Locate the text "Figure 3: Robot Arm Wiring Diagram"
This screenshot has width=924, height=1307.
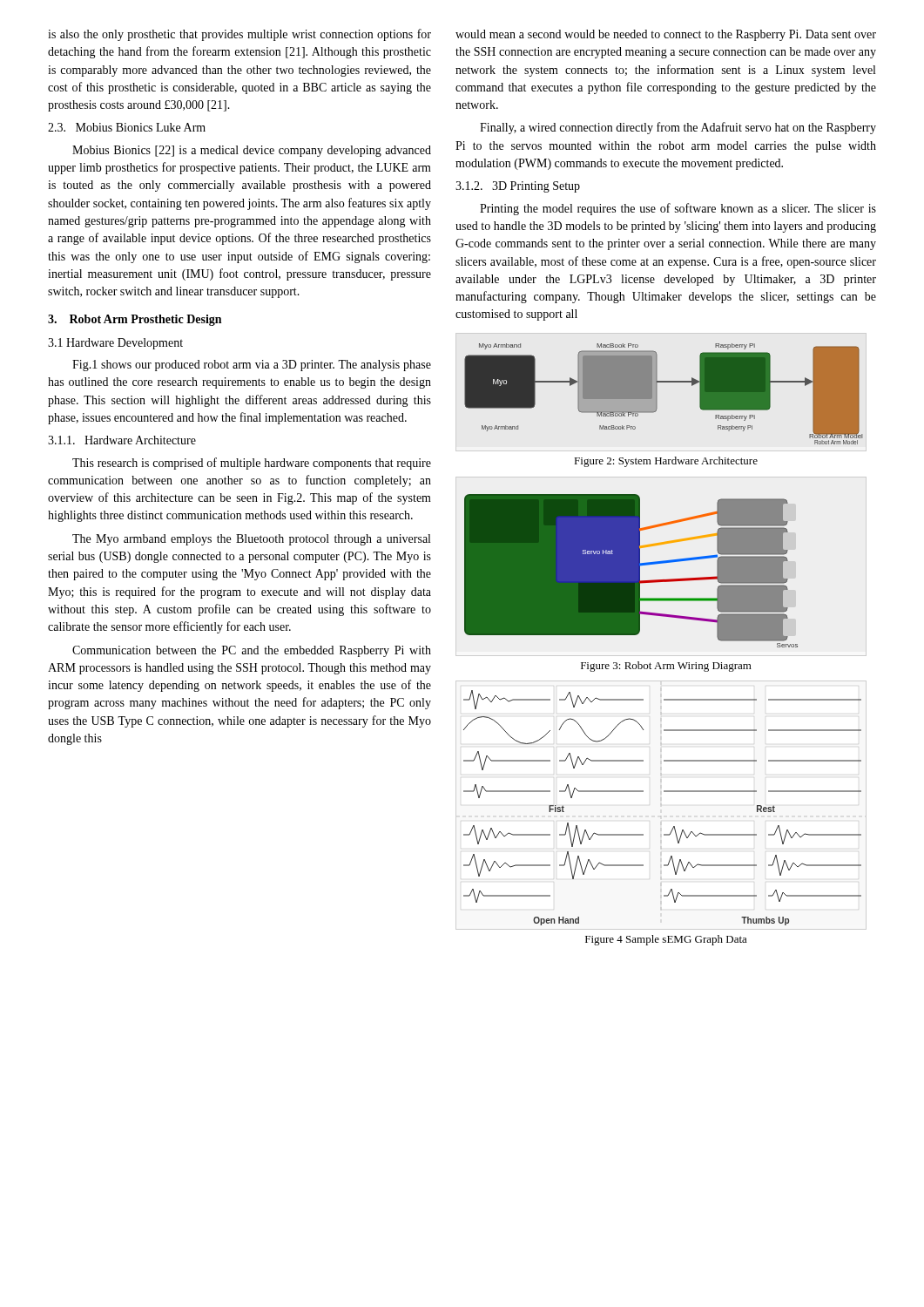tap(666, 666)
